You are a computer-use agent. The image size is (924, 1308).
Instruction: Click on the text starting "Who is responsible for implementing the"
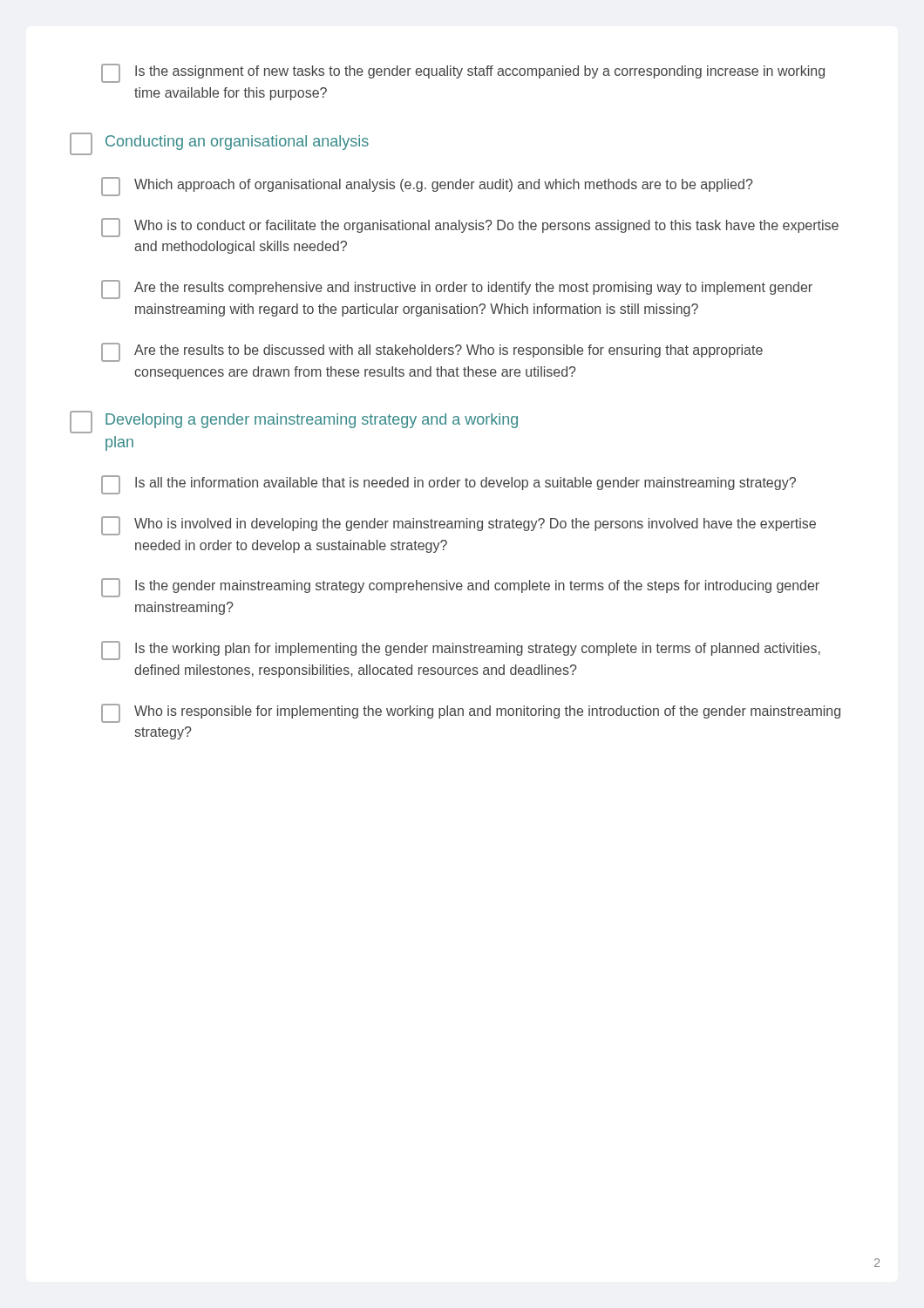pos(478,722)
